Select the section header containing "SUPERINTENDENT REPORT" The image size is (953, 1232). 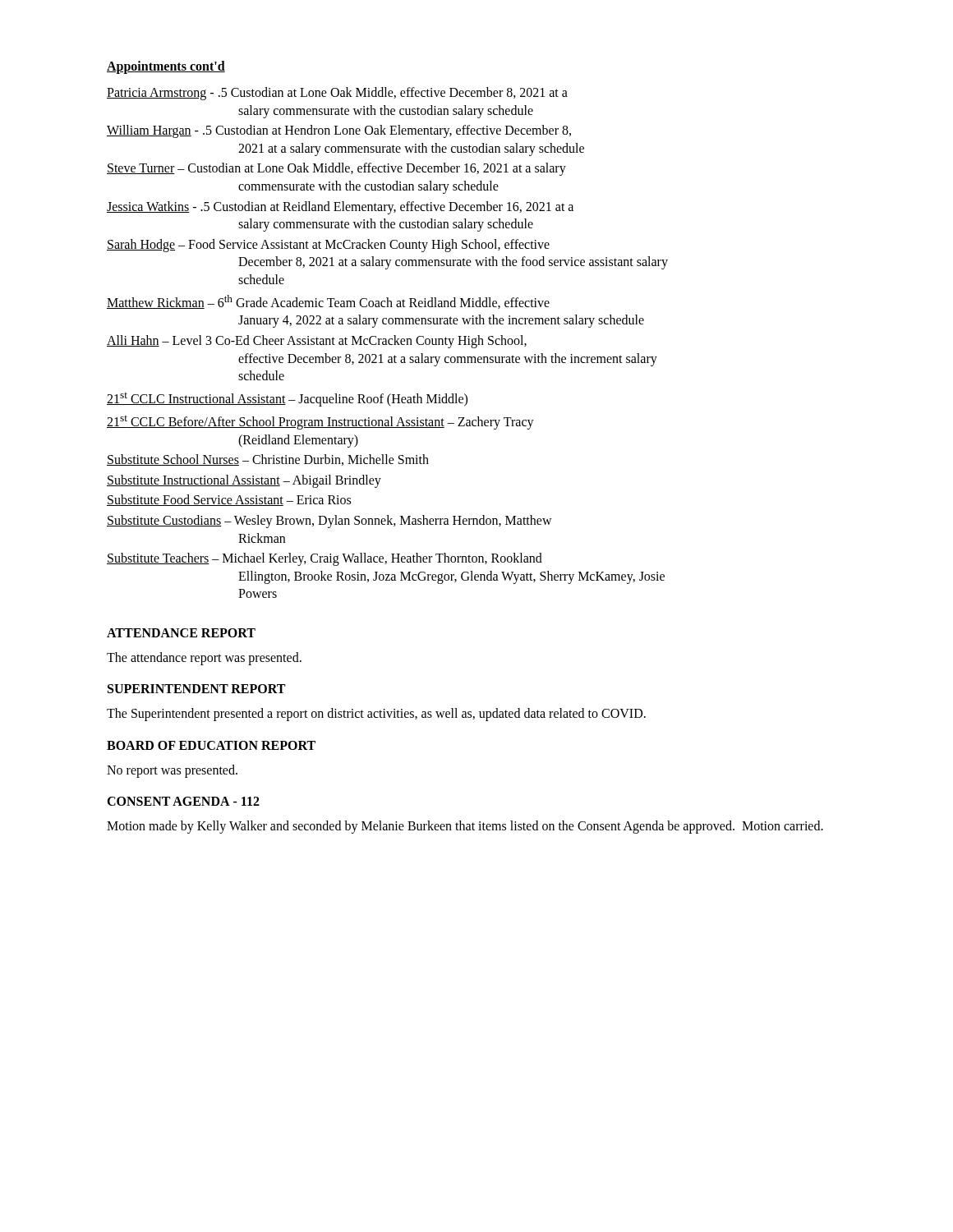tap(196, 689)
